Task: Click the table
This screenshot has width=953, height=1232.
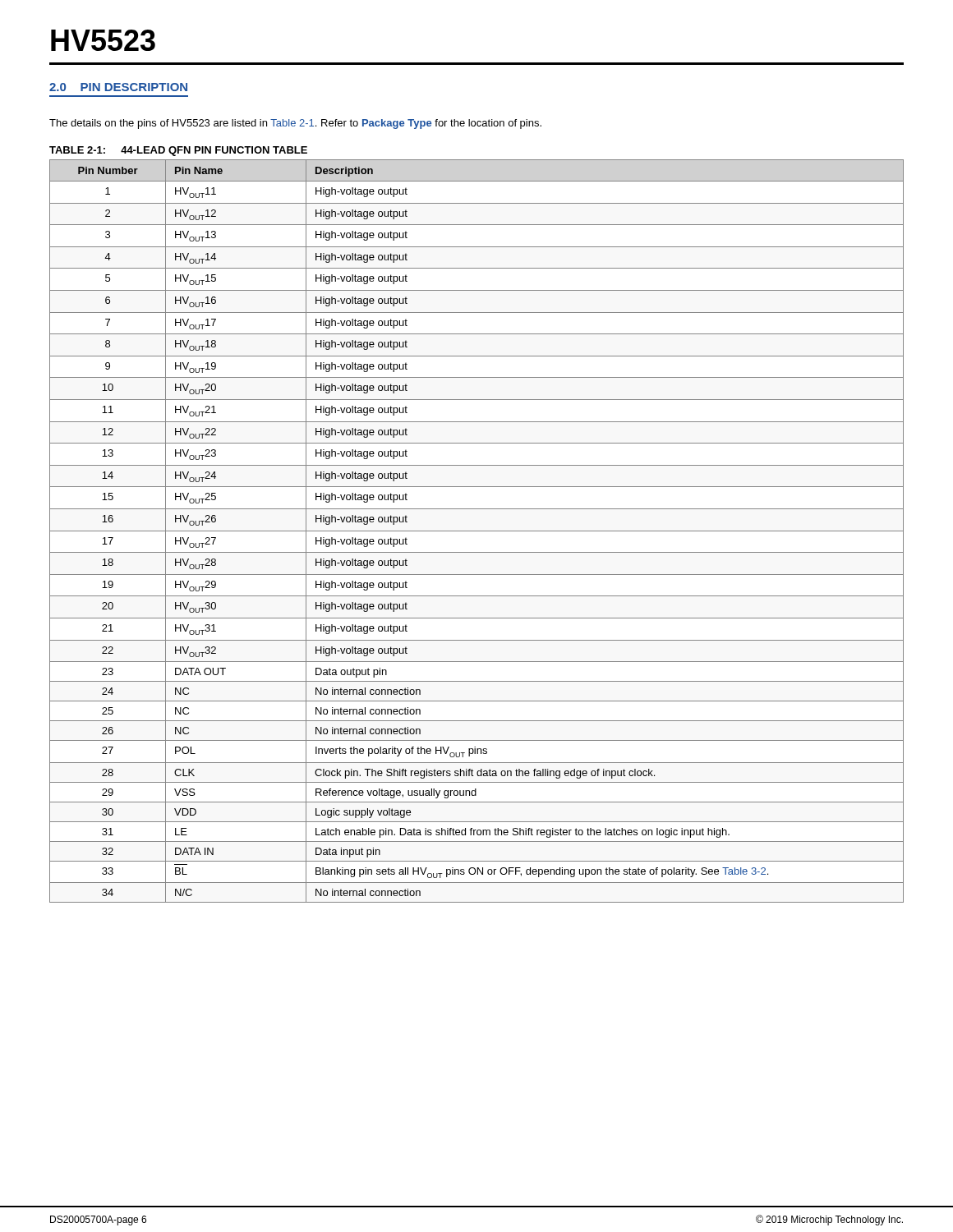Action: [476, 531]
